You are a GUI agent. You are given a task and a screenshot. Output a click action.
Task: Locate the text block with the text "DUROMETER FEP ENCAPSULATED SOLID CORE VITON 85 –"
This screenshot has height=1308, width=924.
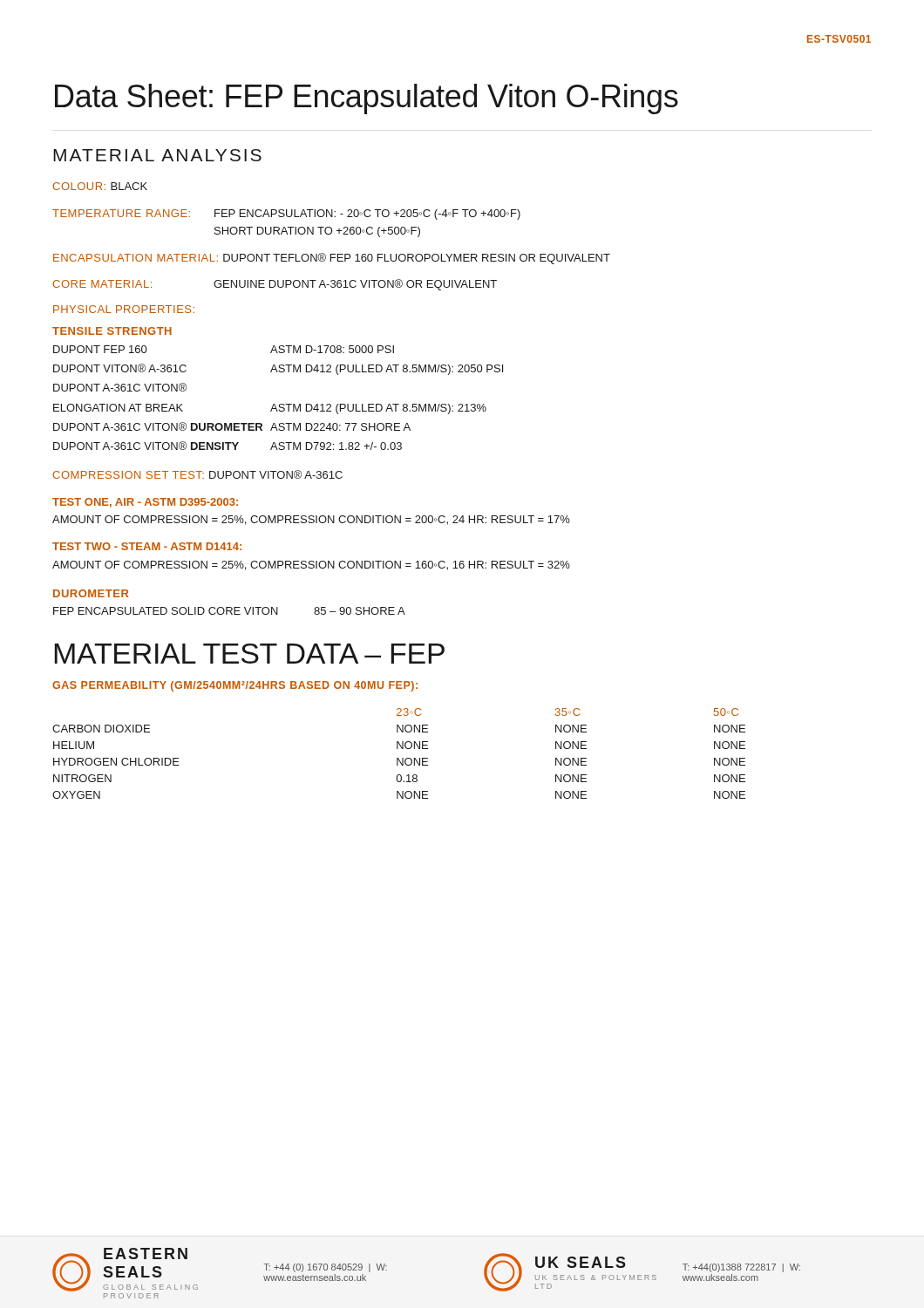pos(91,593)
